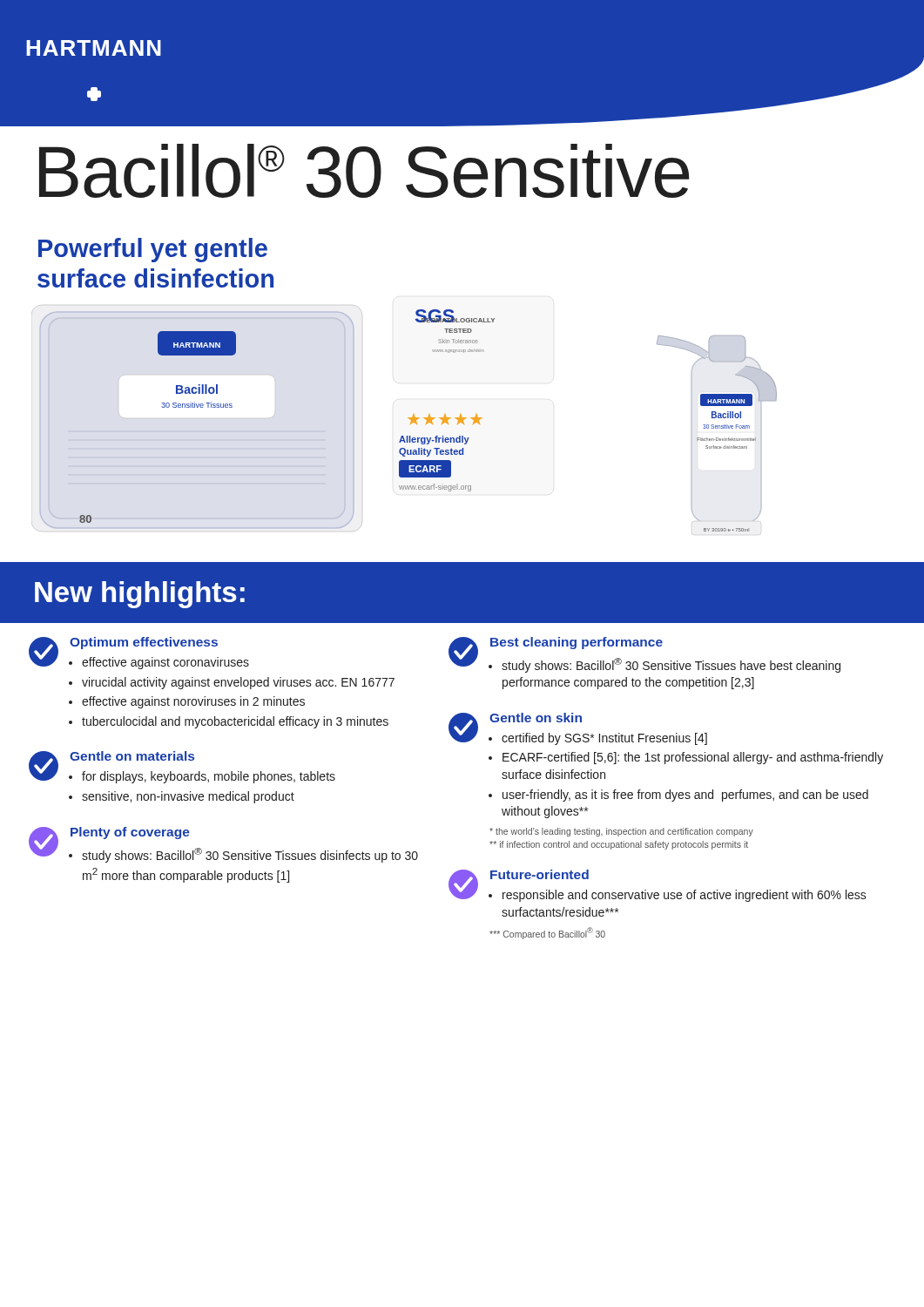Find the photo
This screenshot has width=924, height=1307.
click(x=462, y=420)
